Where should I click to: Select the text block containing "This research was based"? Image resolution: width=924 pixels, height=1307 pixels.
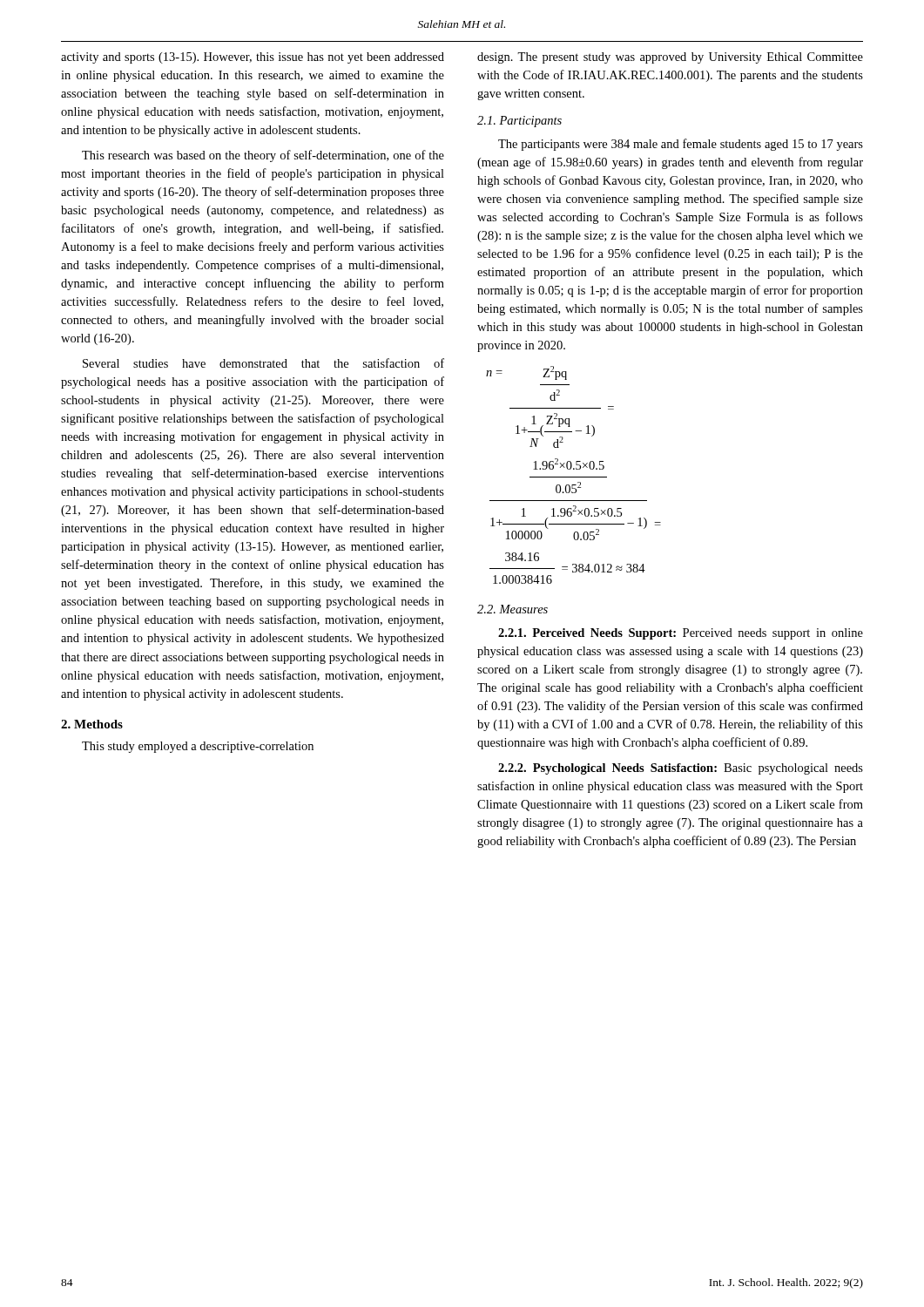pos(253,247)
